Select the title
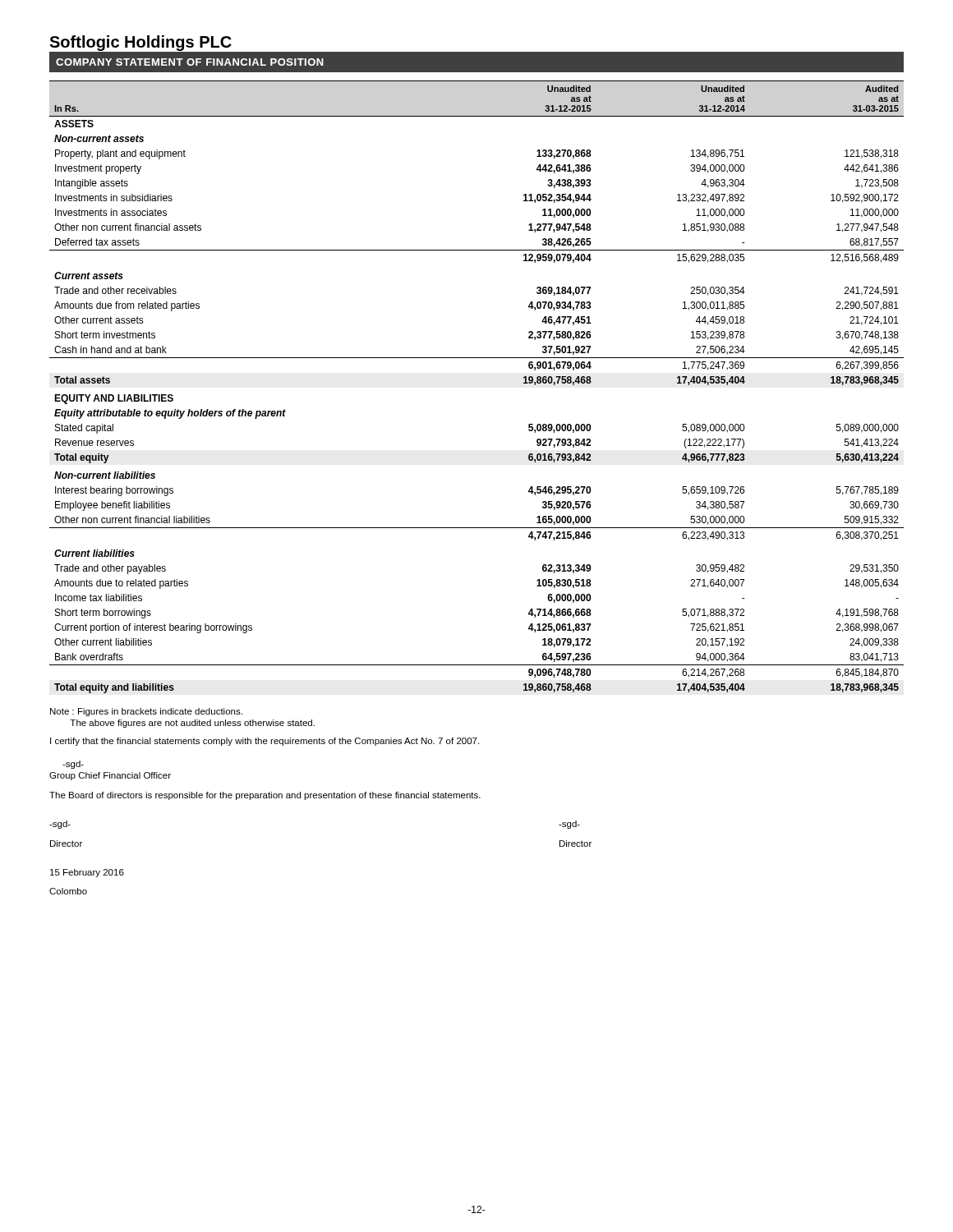Image resolution: width=953 pixels, height=1232 pixels. (x=141, y=42)
